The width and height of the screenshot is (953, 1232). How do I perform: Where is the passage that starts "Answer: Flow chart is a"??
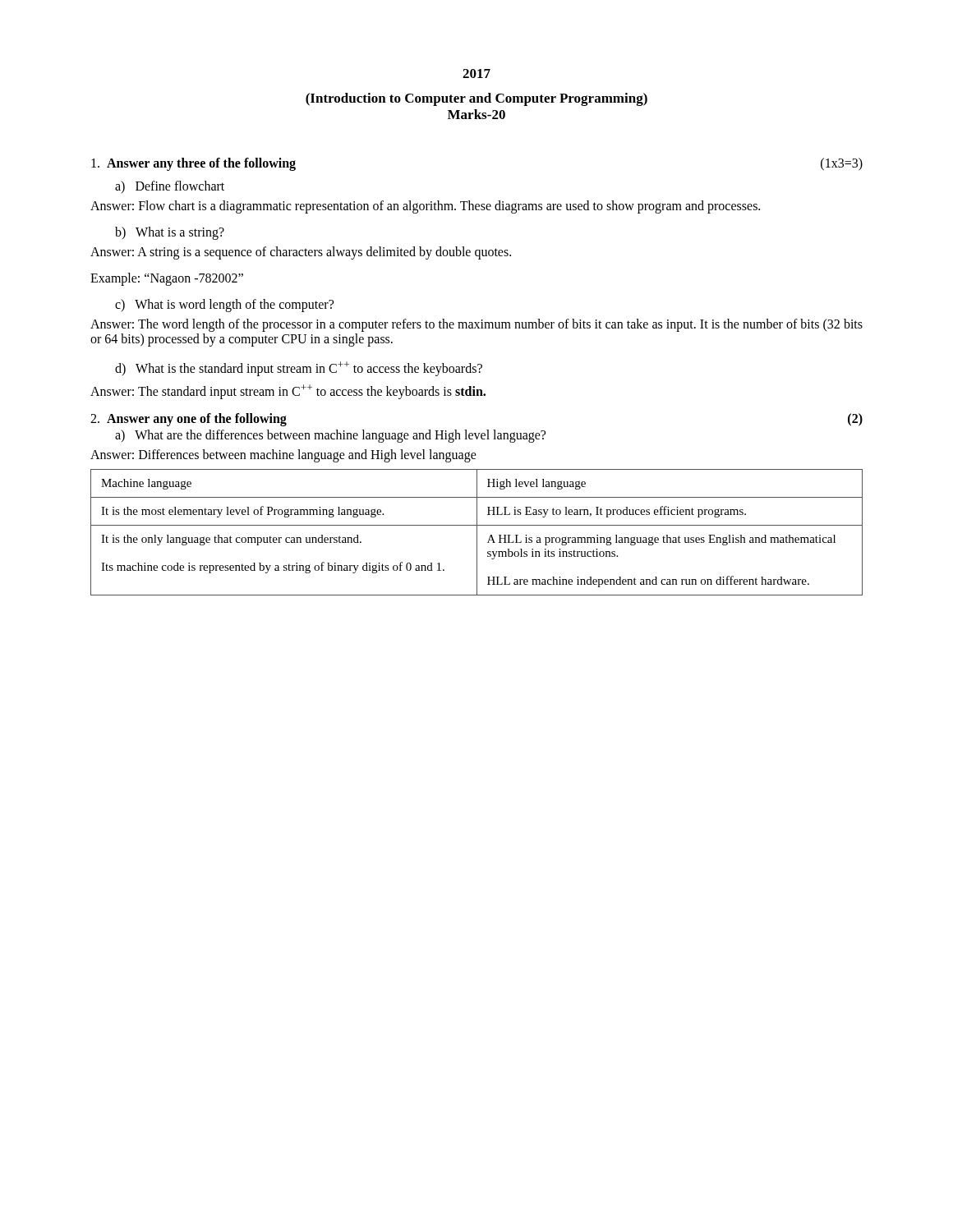click(426, 206)
